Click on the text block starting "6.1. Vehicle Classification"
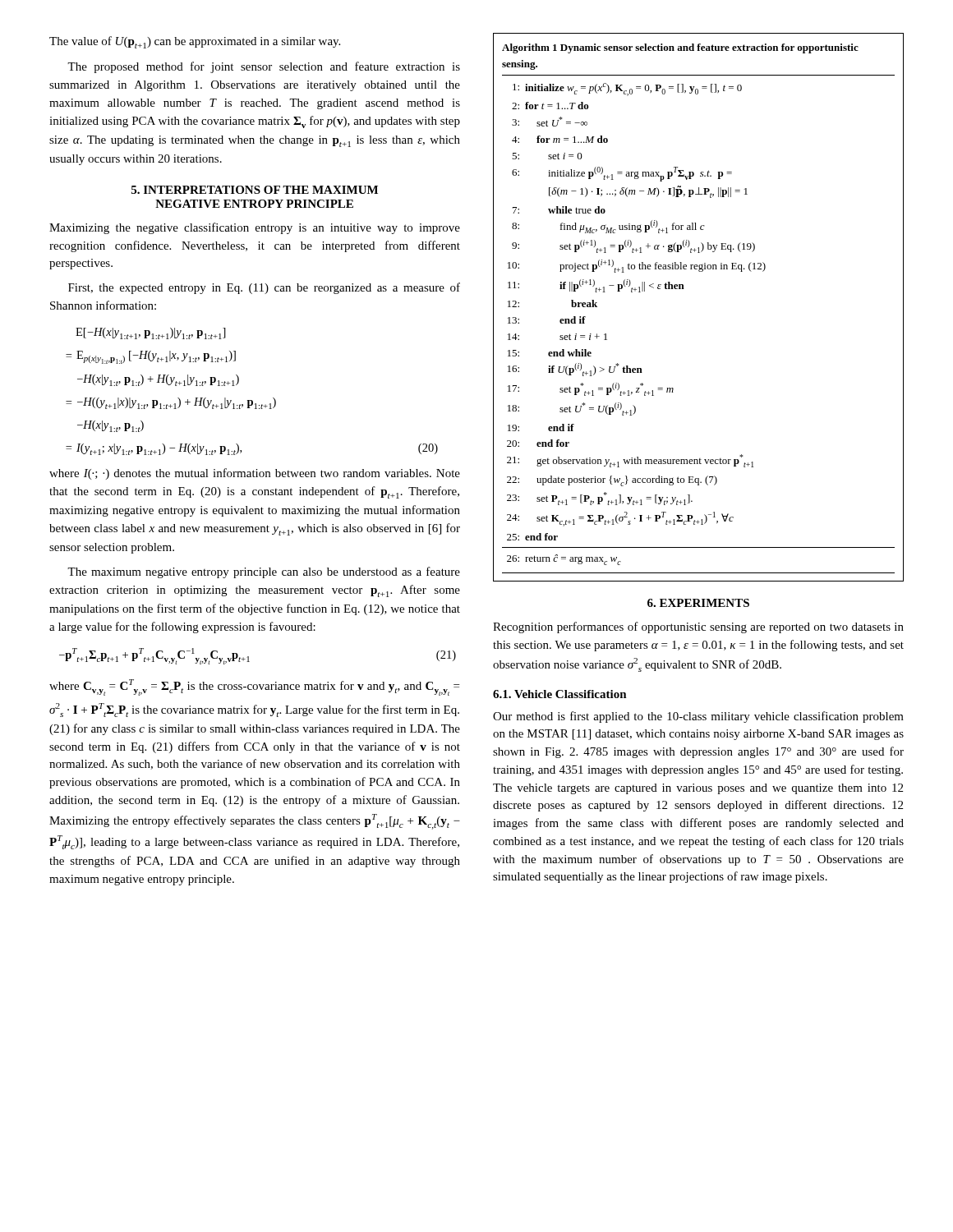This screenshot has height=1232, width=953. pos(560,694)
